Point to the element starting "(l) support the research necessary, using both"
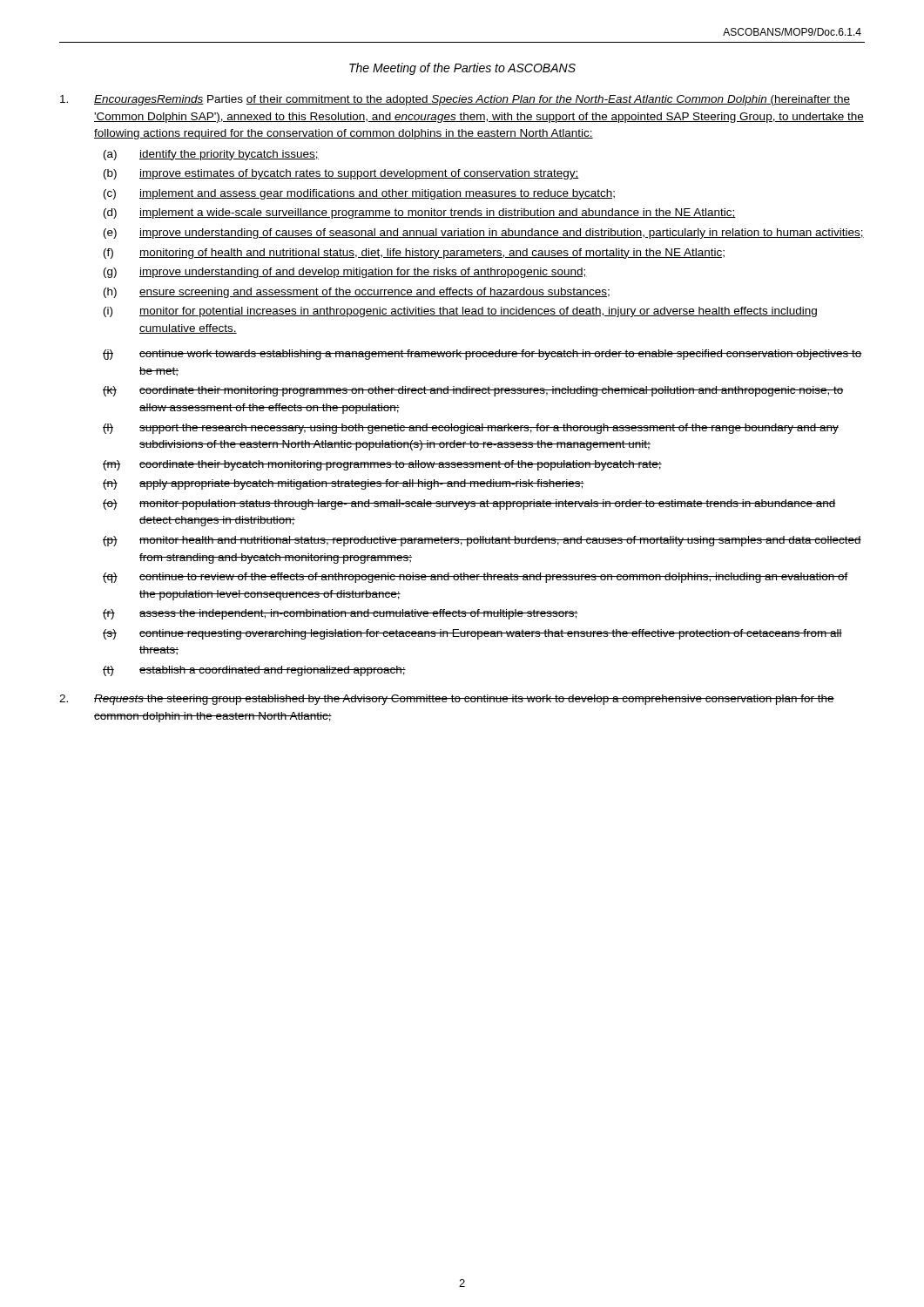 [x=479, y=436]
